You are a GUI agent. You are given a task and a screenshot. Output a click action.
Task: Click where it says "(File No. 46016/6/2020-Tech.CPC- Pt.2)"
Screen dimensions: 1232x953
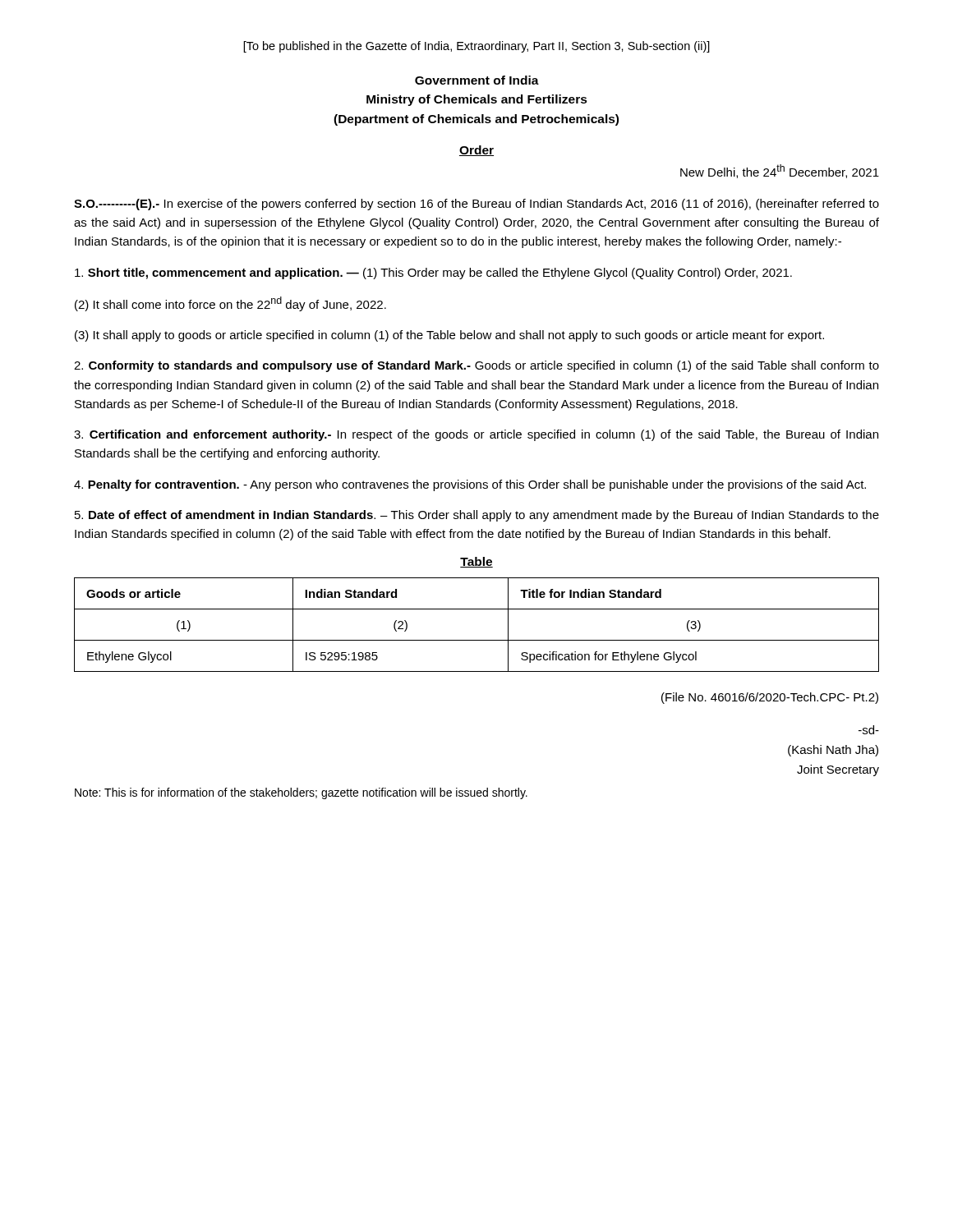tap(770, 697)
